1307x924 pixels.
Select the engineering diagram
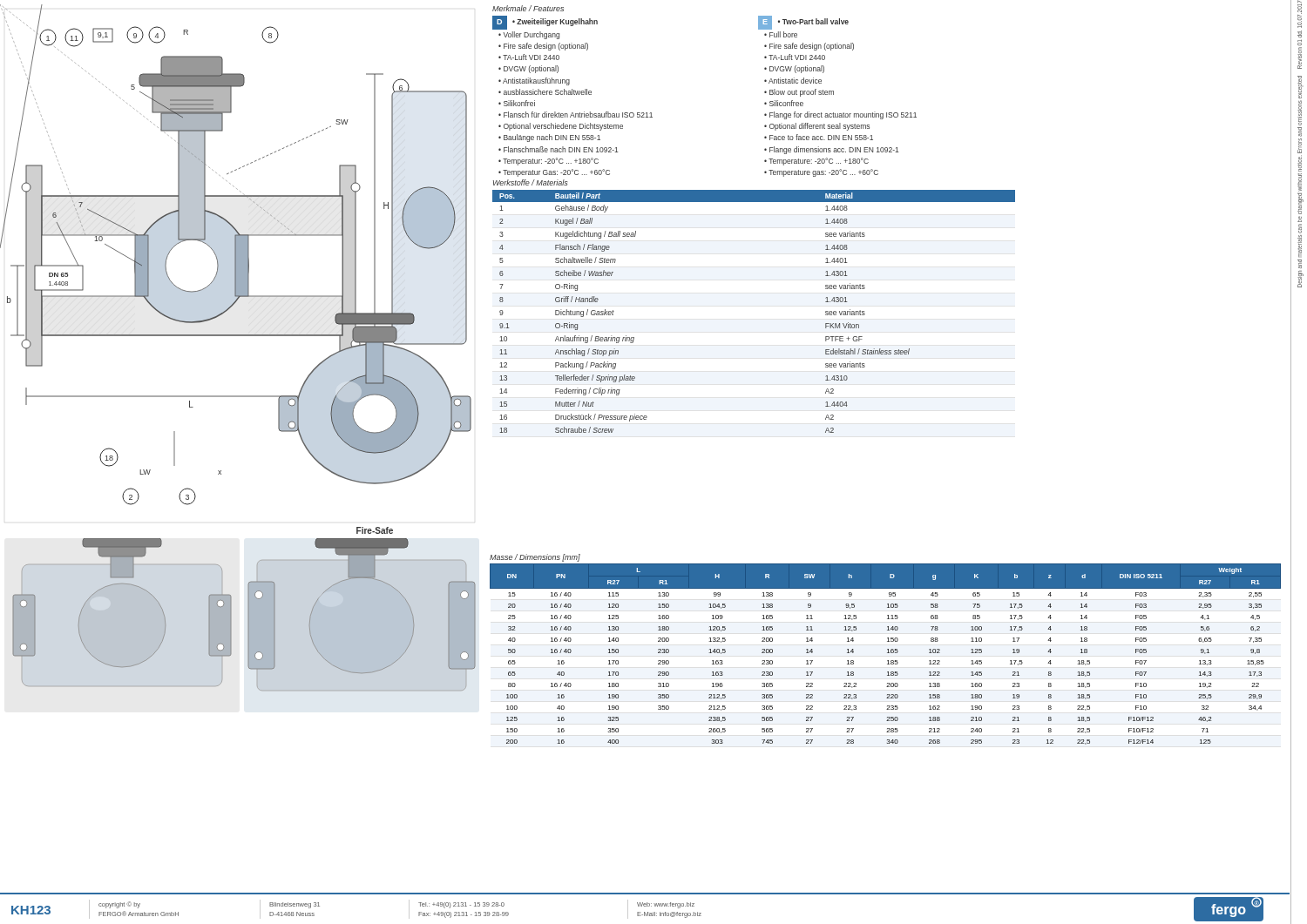tap(375, 414)
